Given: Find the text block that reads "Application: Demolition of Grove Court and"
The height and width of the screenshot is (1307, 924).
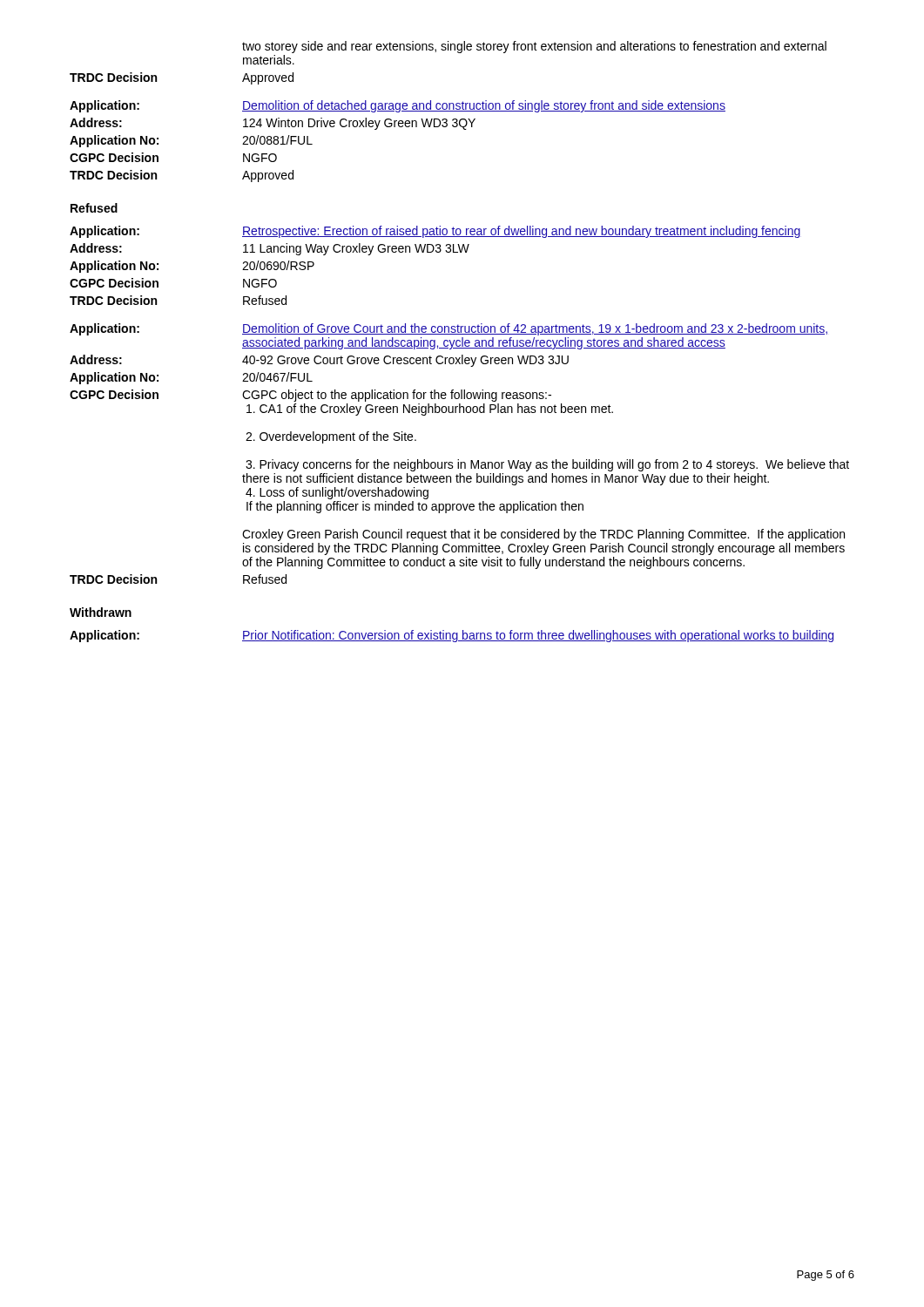Looking at the screenshot, I should (462, 454).
